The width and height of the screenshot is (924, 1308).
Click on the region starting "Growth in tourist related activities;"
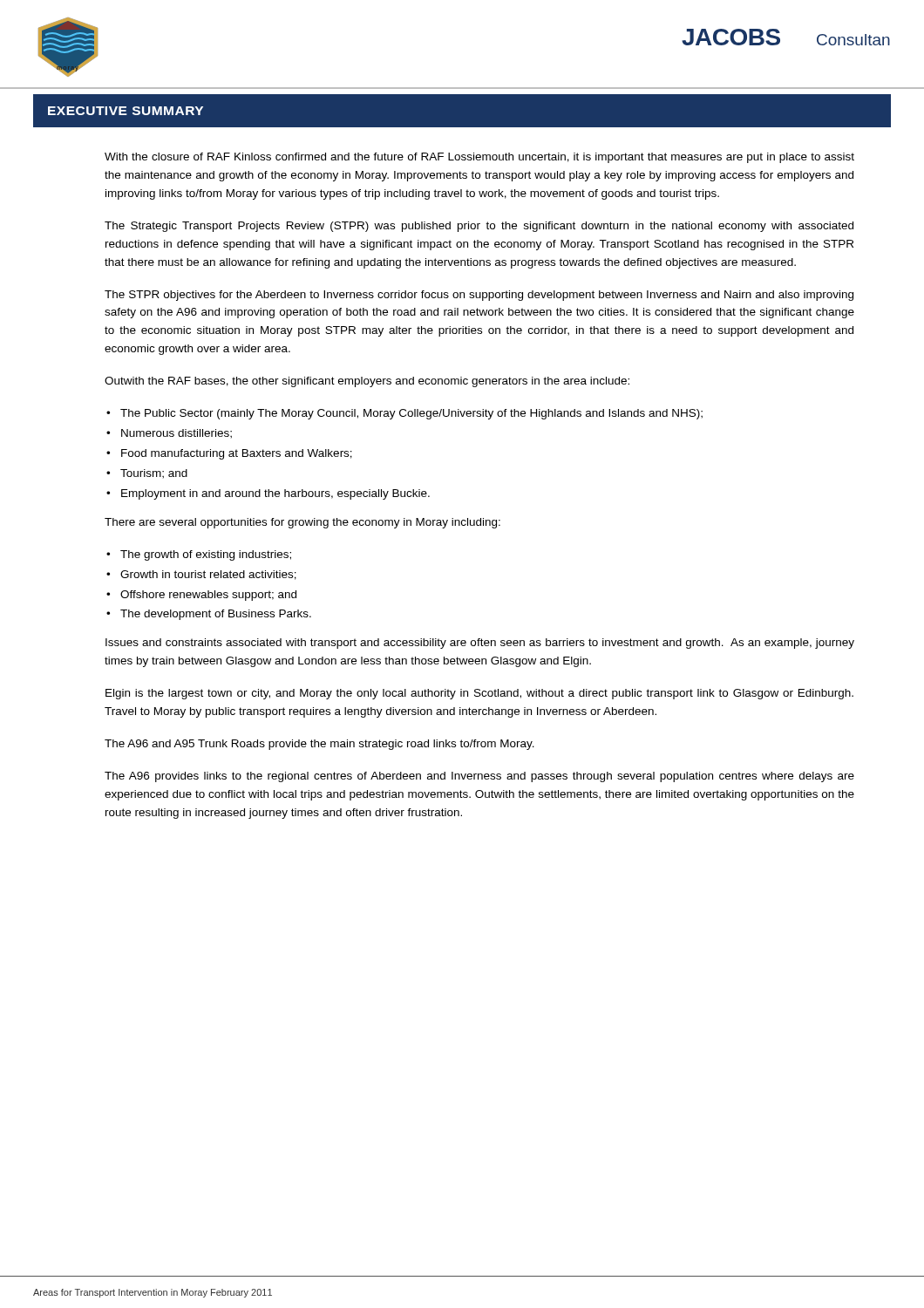209,574
